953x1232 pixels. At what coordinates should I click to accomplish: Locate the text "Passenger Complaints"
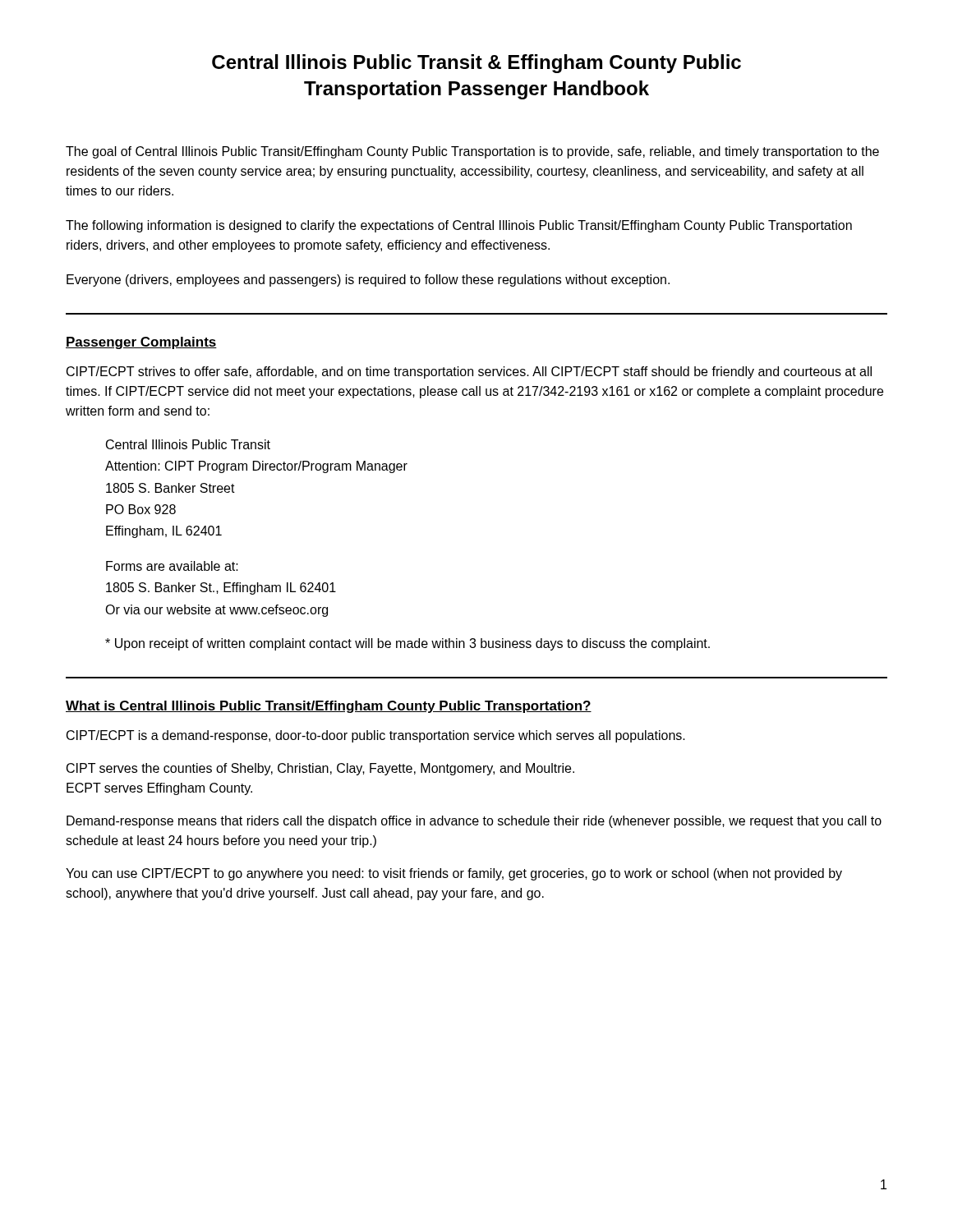coord(141,343)
